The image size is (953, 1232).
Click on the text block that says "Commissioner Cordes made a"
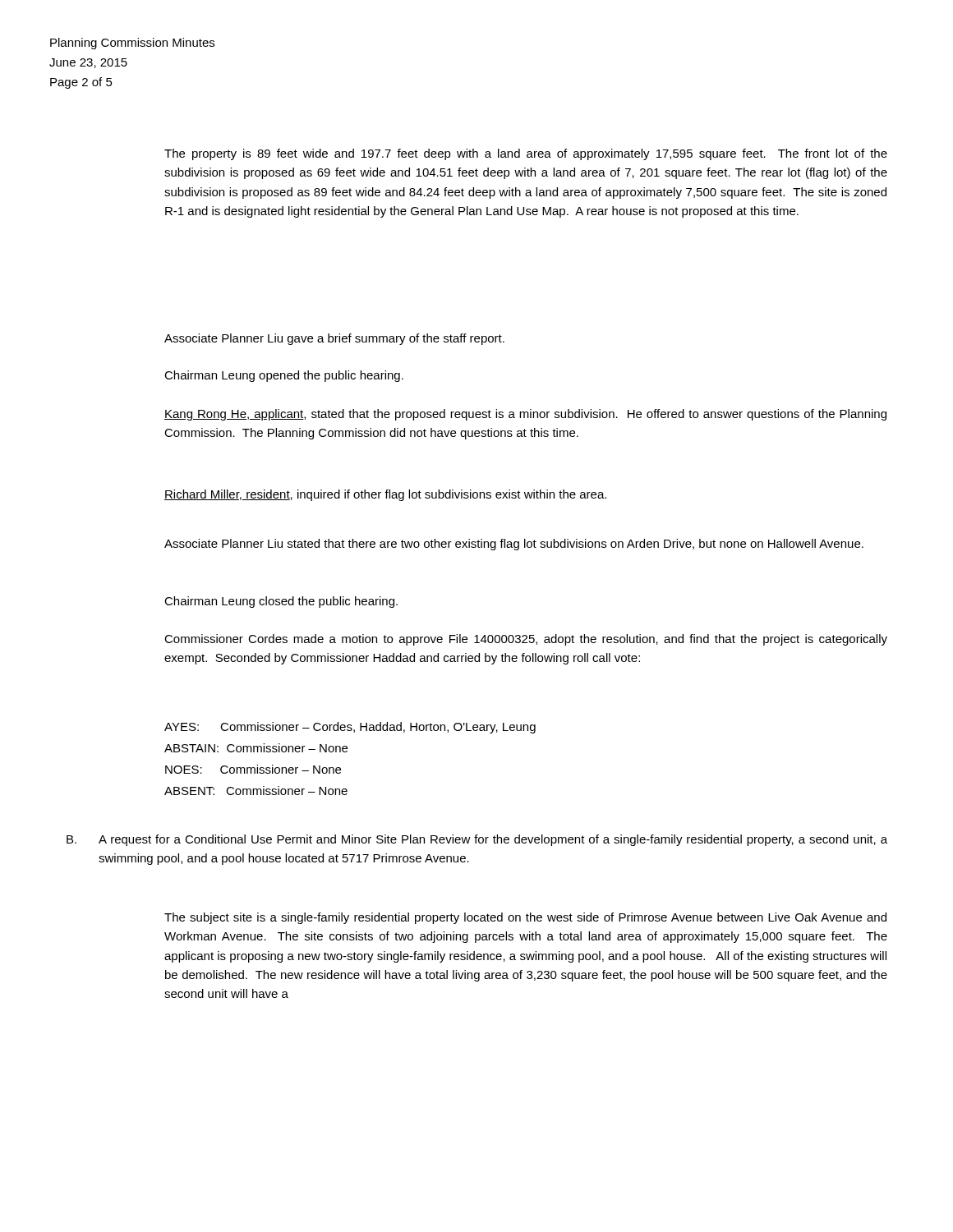[x=526, y=648]
